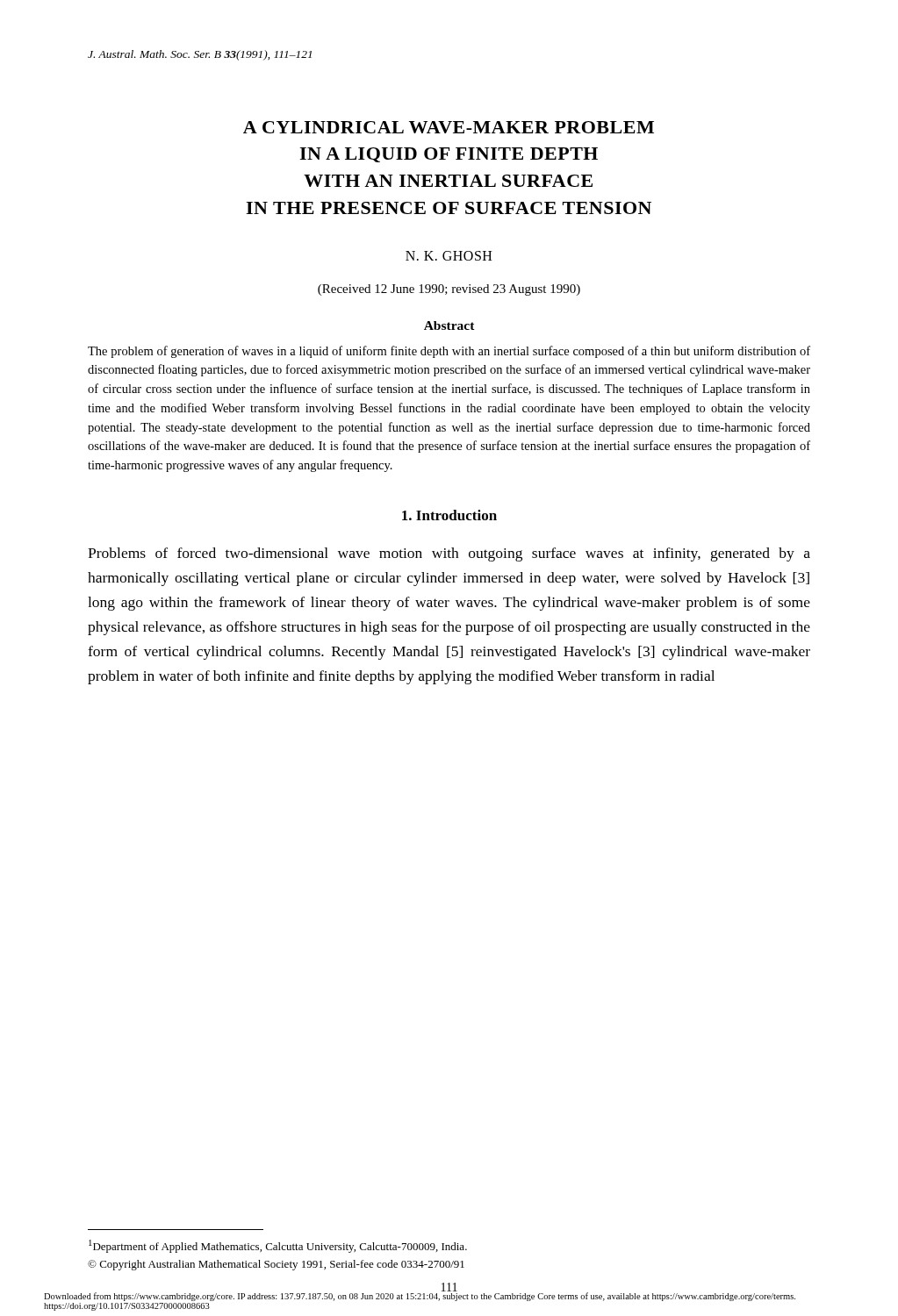898x1316 pixels.
Task: Click on the text block containing "The problem of generation of waves"
Action: (x=449, y=408)
